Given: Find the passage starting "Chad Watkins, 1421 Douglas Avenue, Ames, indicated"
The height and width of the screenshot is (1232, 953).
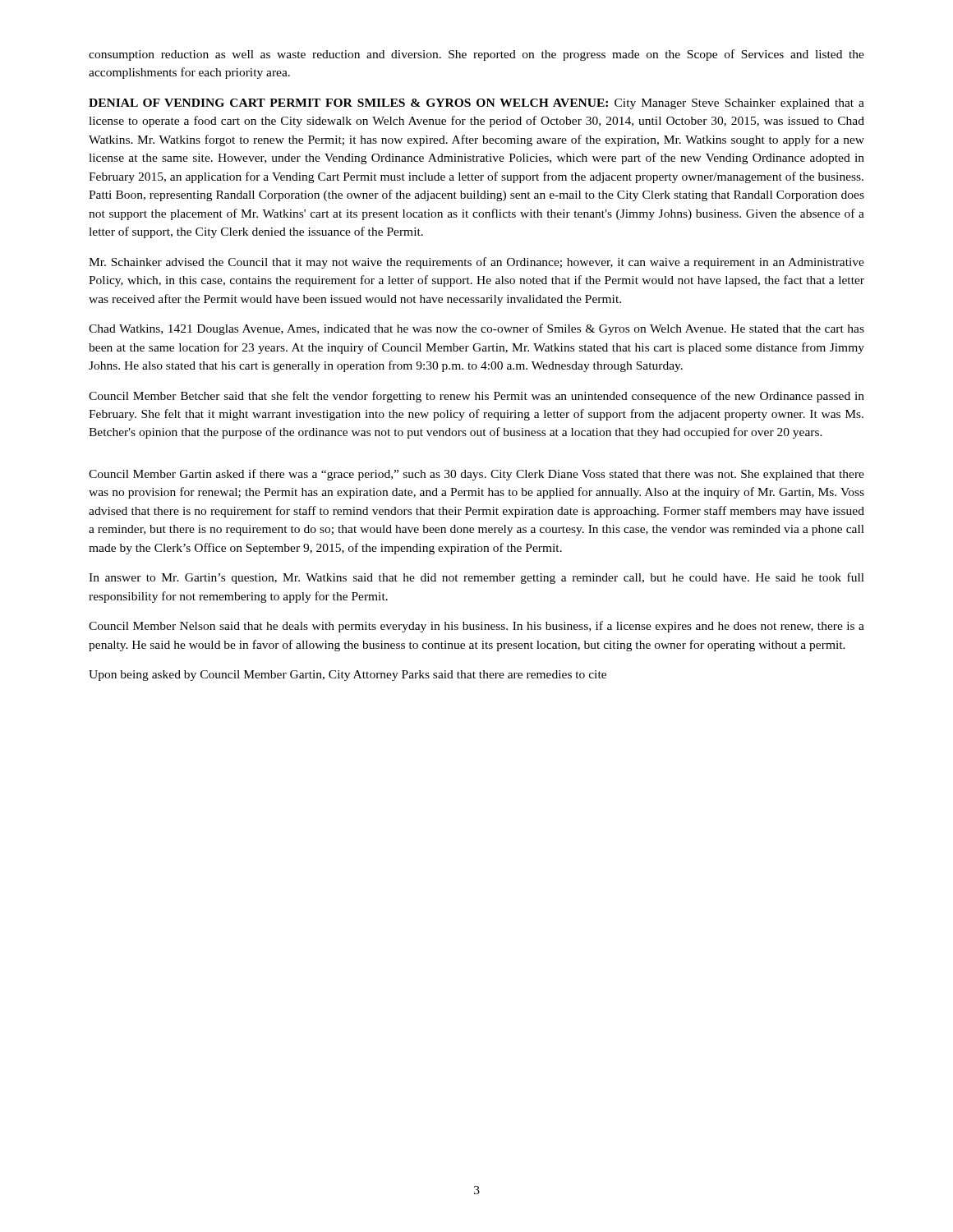Looking at the screenshot, I should point(476,347).
